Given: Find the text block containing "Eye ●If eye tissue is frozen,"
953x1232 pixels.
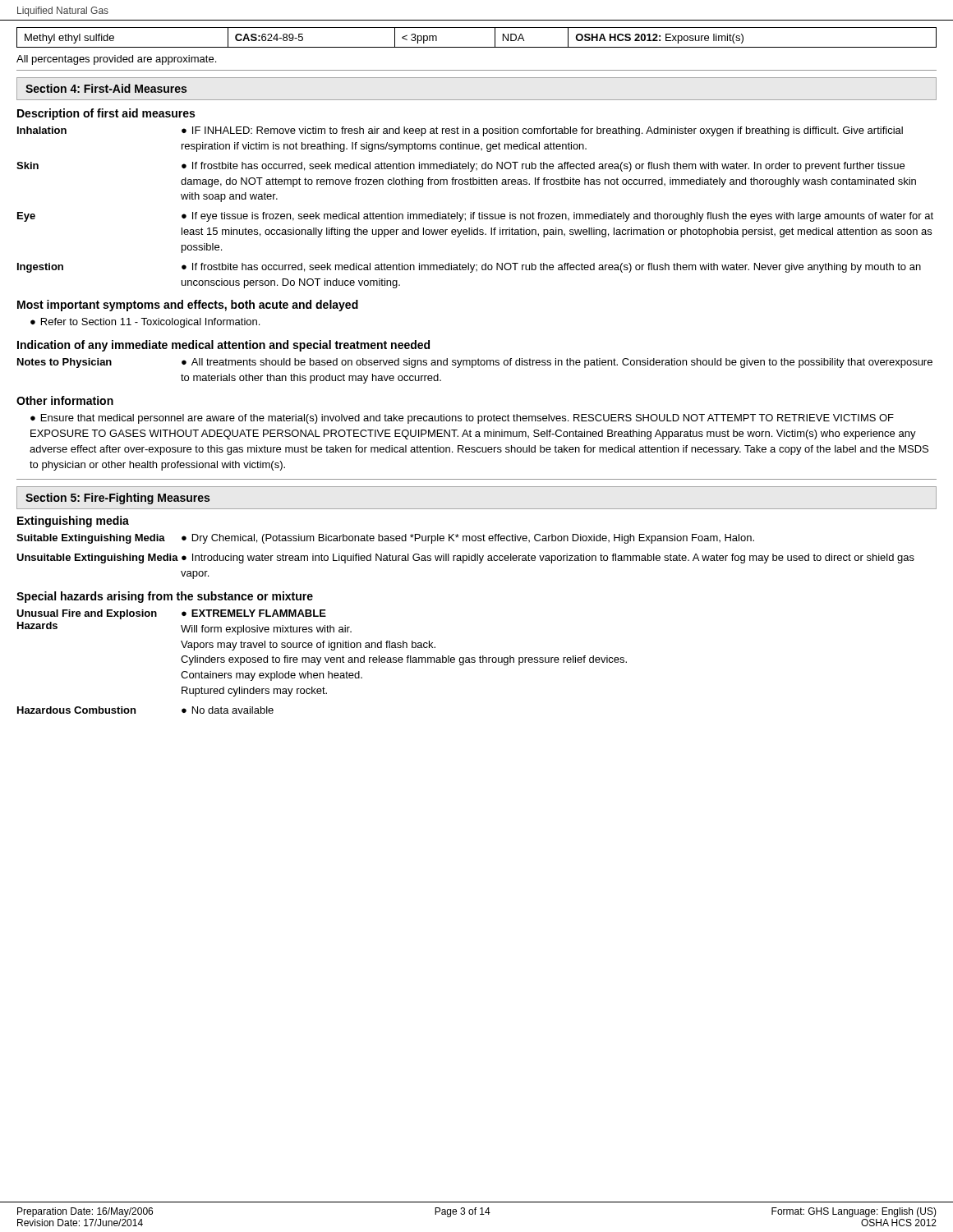Looking at the screenshot, I should (x=476, y=232).
